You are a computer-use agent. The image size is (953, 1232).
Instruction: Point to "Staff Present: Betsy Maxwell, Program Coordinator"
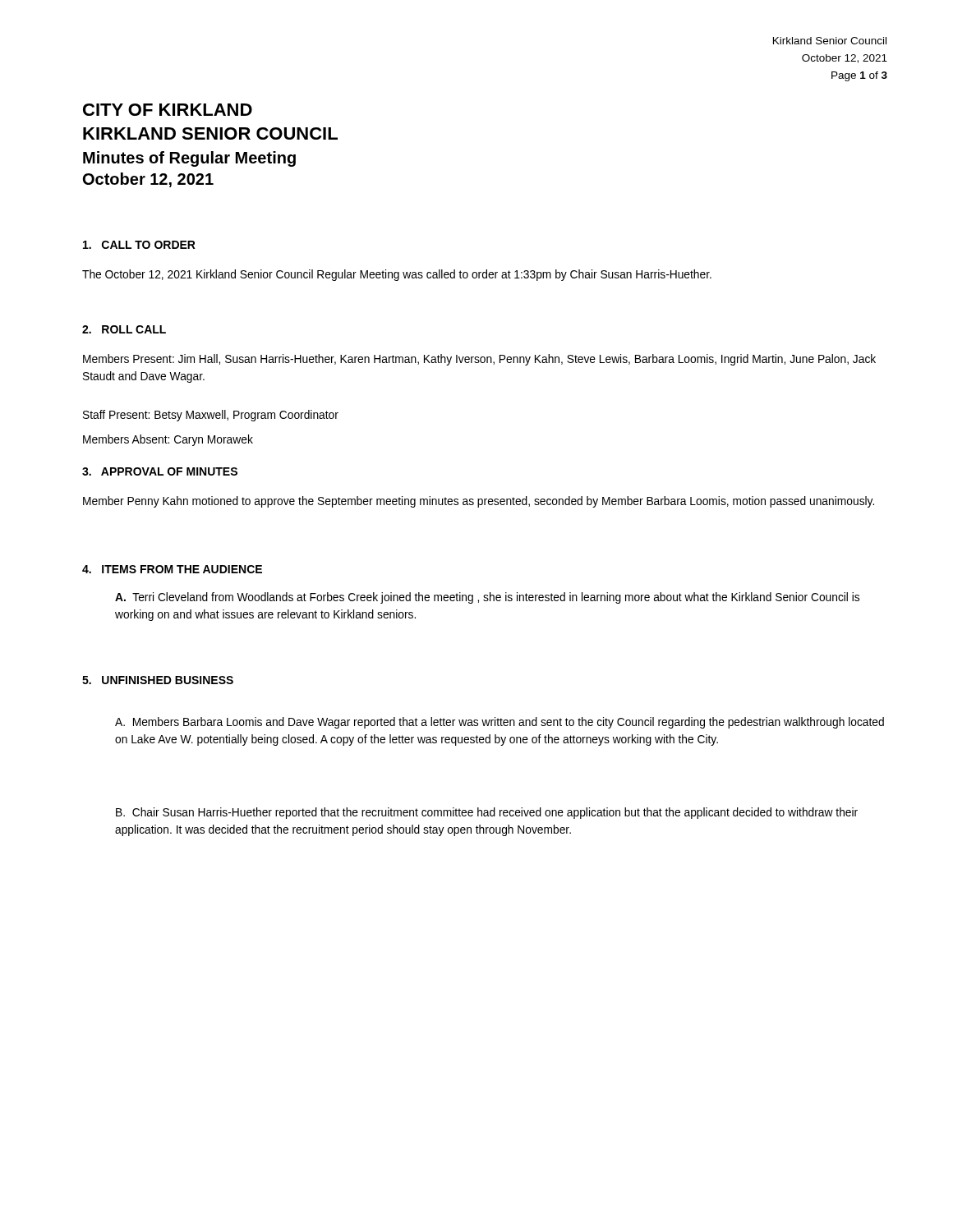coord(211,416)
